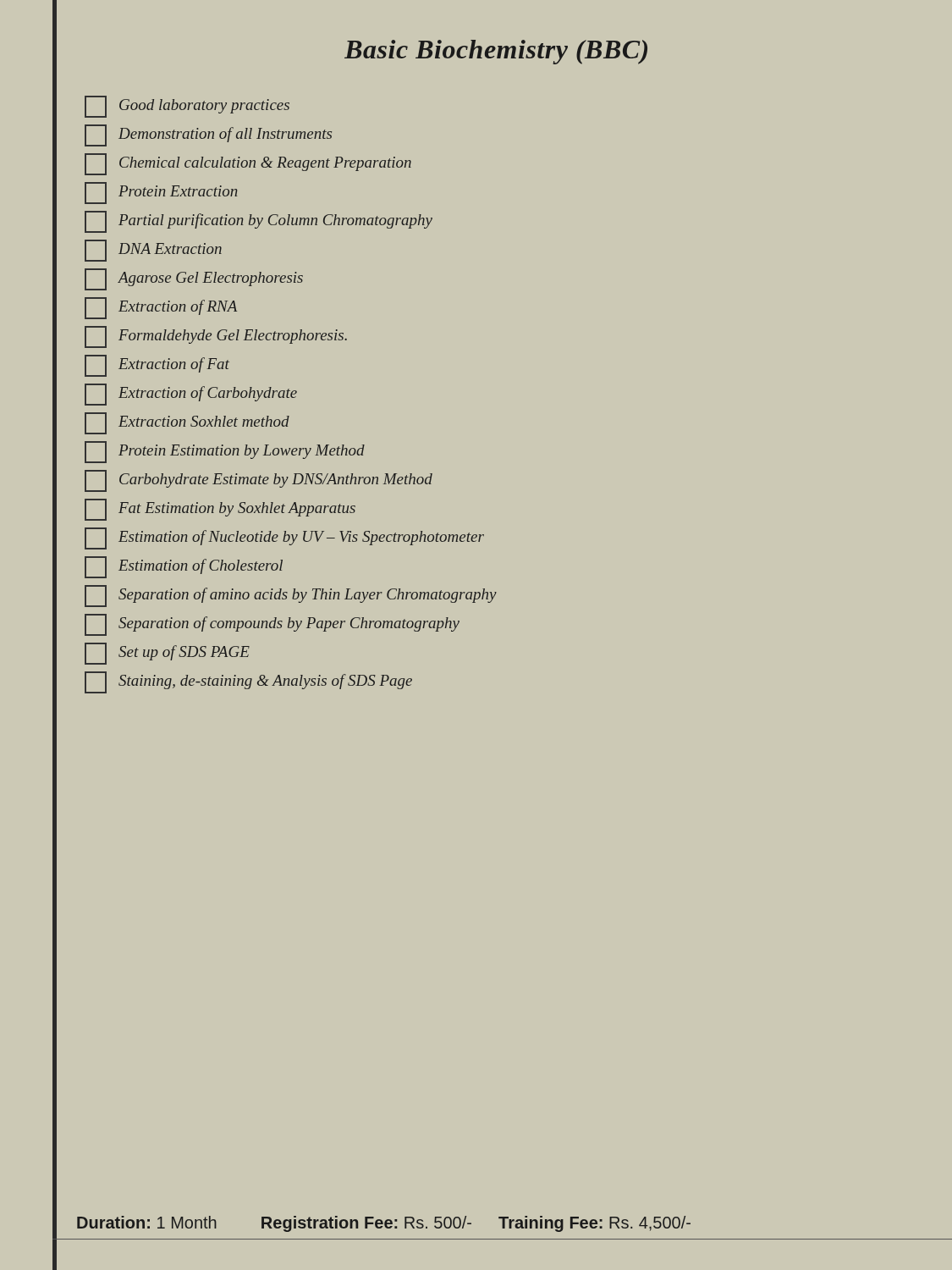
Task: Locate the list item that reads "Estimation of Cholesterol"
Action: 184,566
